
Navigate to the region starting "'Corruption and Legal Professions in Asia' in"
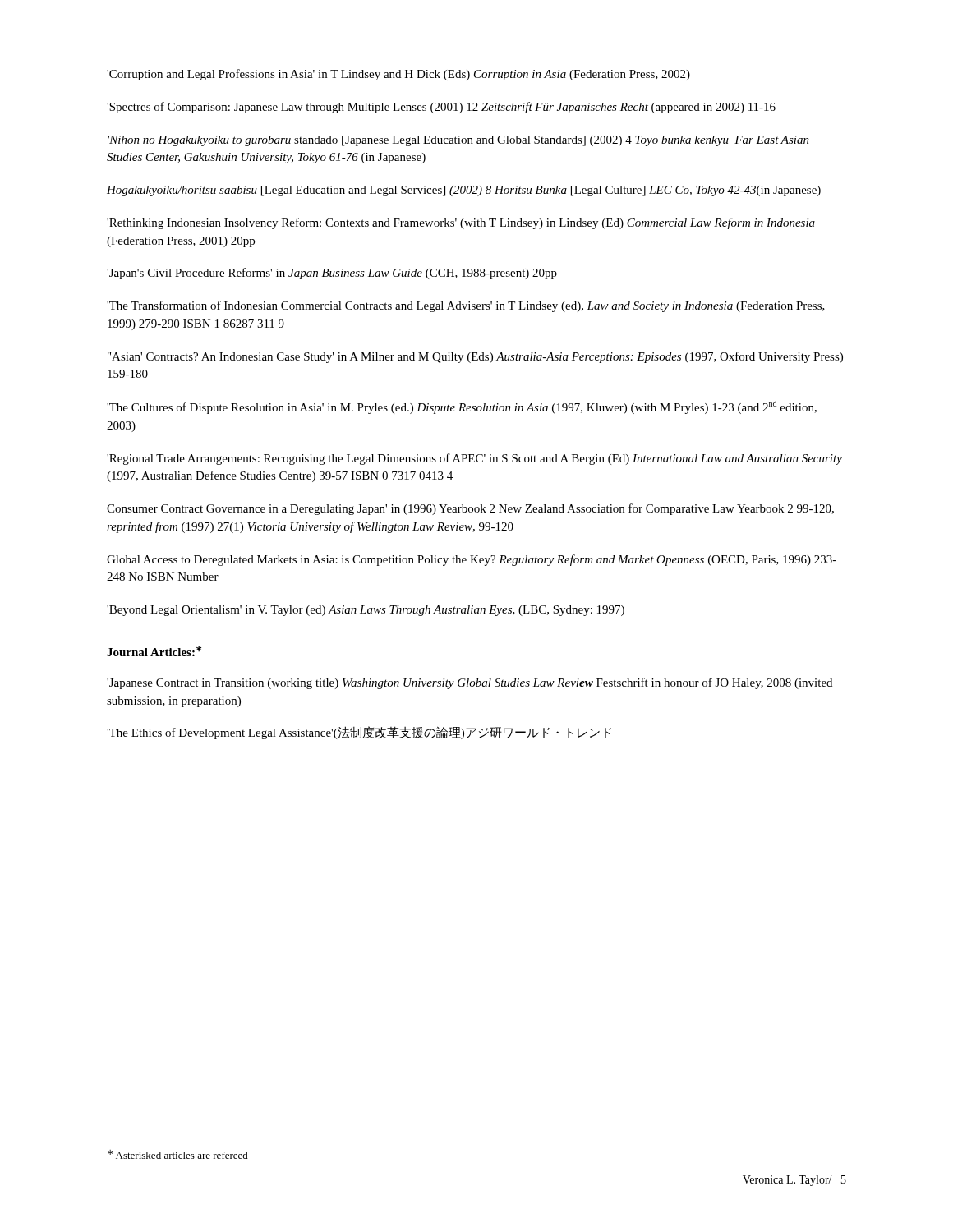tap(398, 74)
